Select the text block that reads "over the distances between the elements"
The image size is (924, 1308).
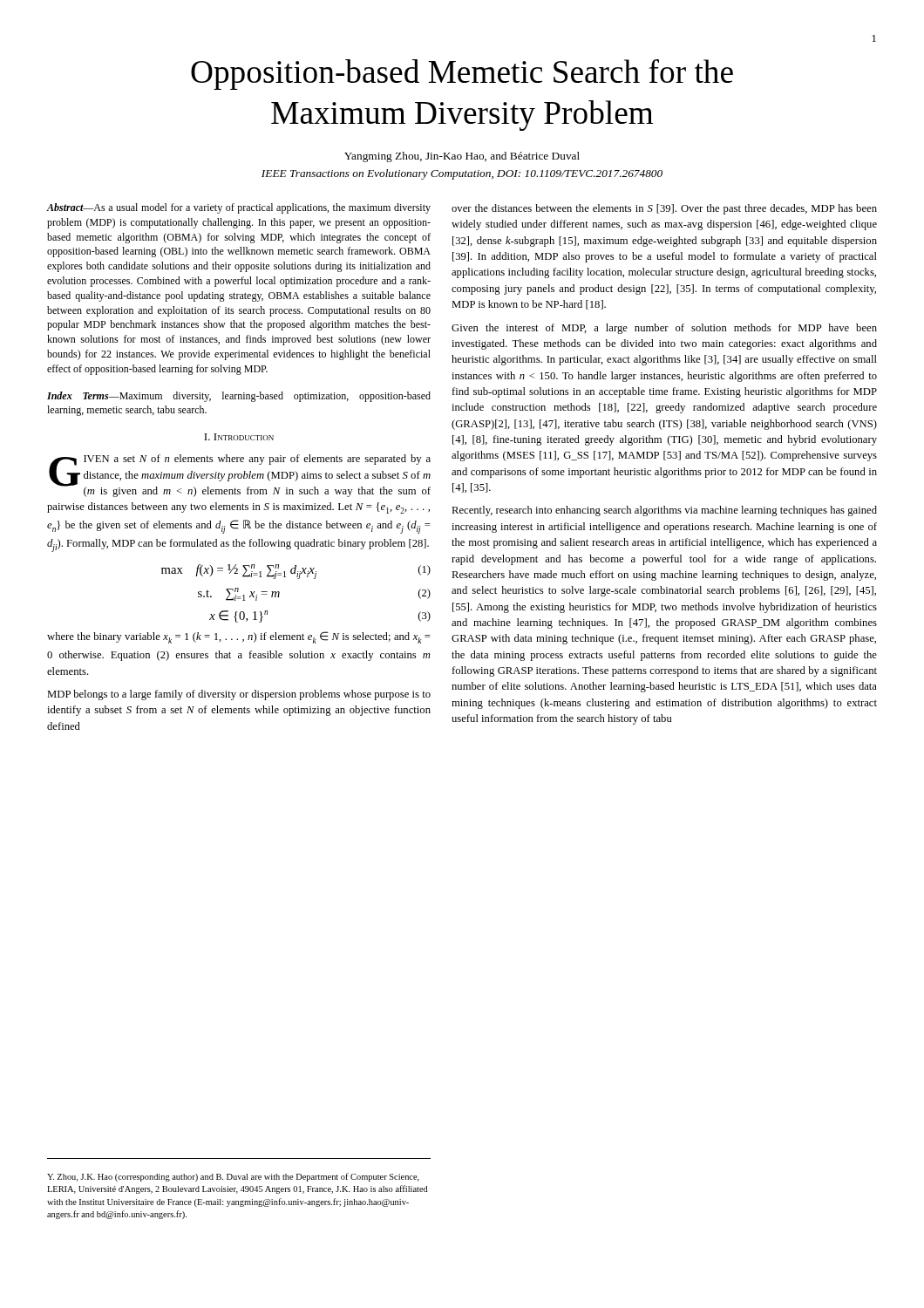[x=664, y=256]
